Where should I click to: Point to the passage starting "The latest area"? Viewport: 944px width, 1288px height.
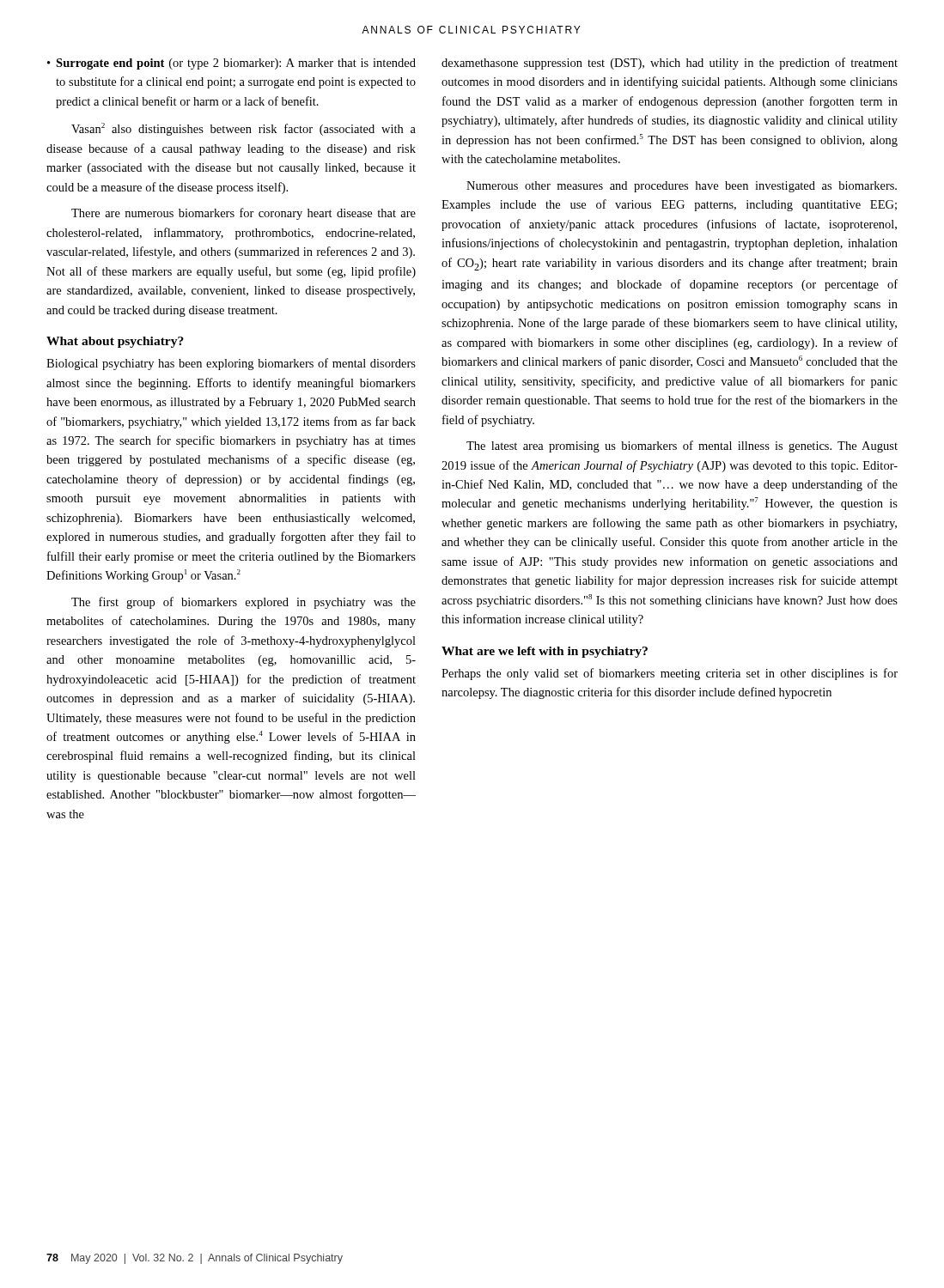pyautogui.click(x=670, y=533)
